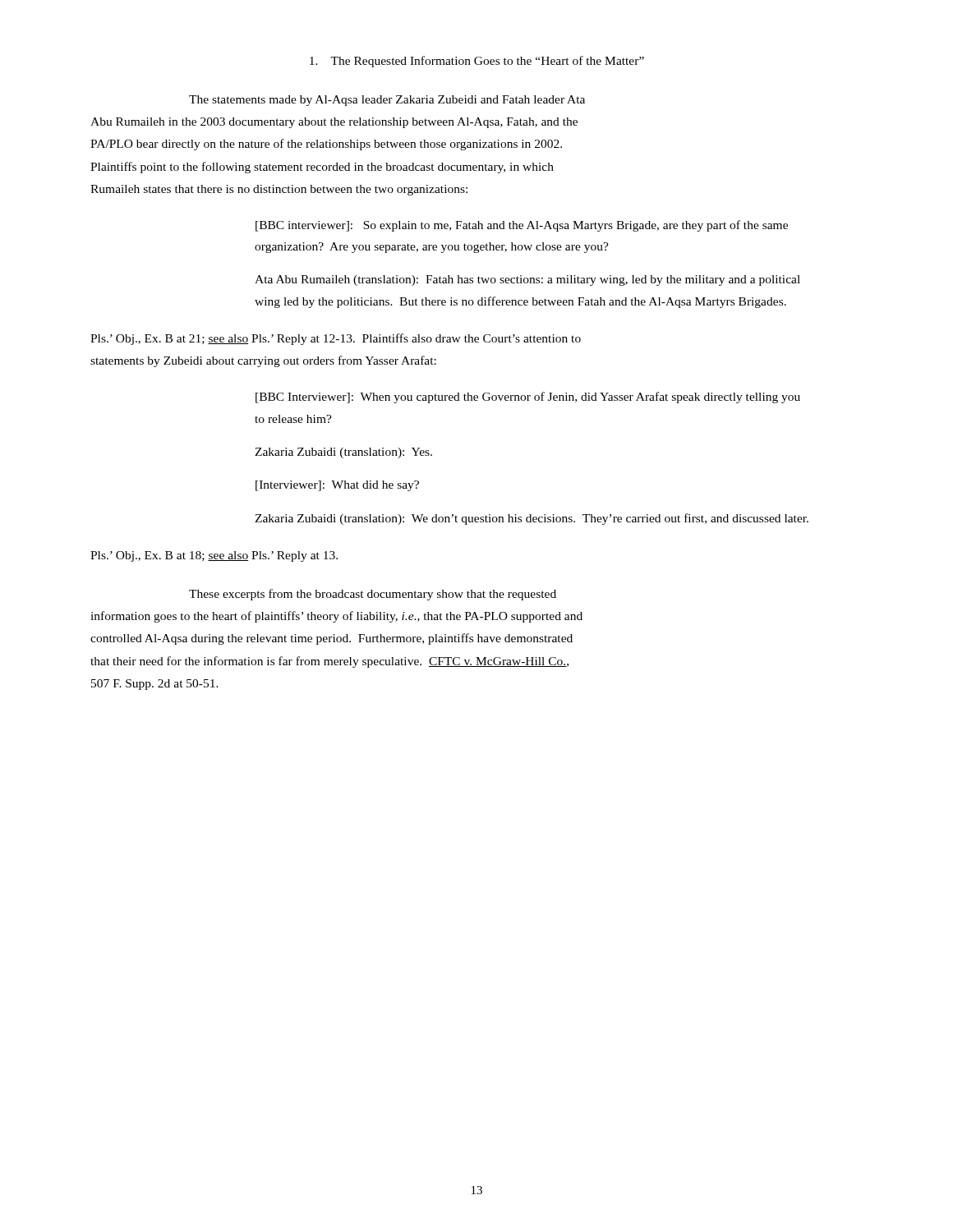Locate the list item containing "The Requested Information Goes"

point(476,60)
